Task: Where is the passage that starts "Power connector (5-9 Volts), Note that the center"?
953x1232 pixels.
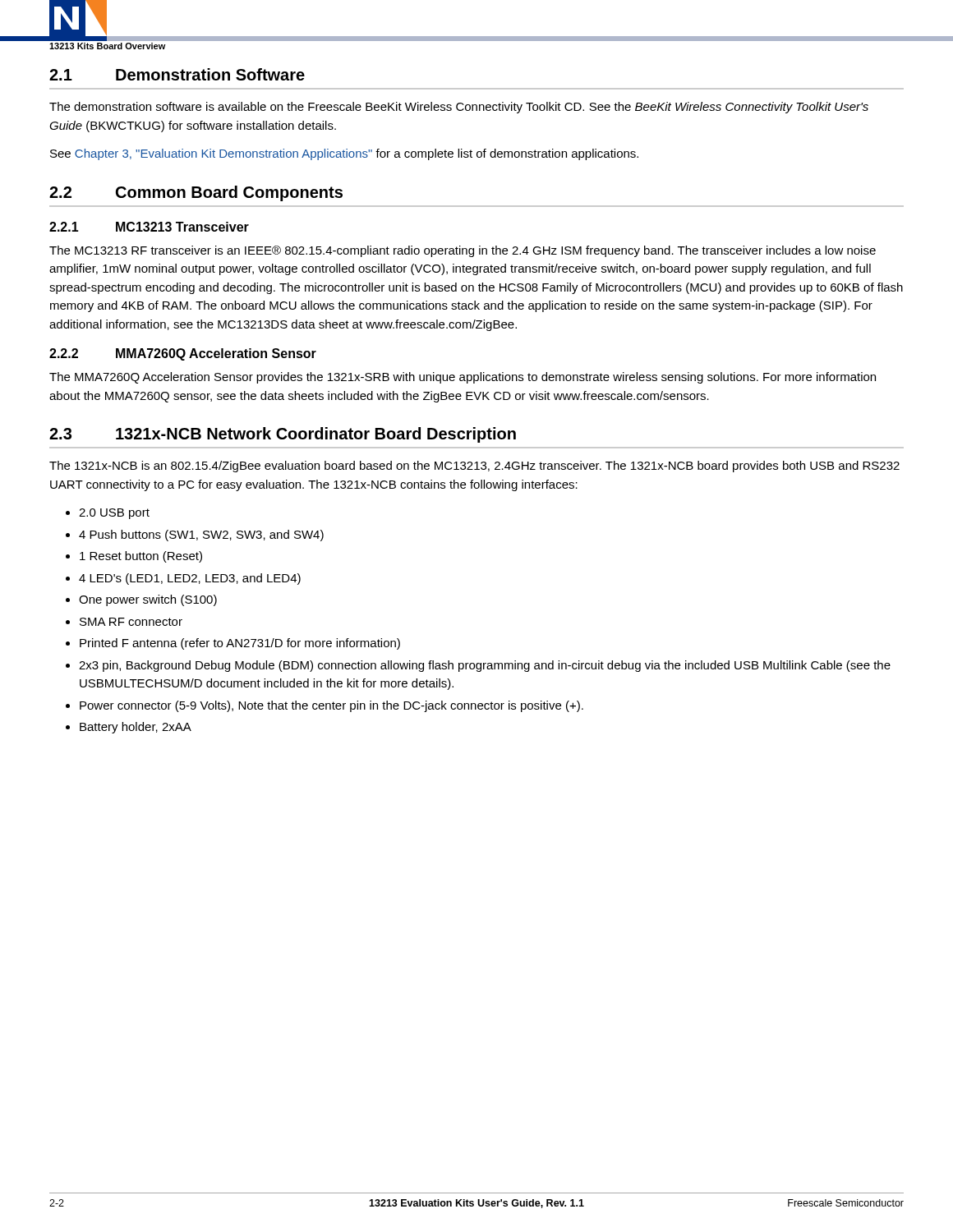Action: coord(331,705)
